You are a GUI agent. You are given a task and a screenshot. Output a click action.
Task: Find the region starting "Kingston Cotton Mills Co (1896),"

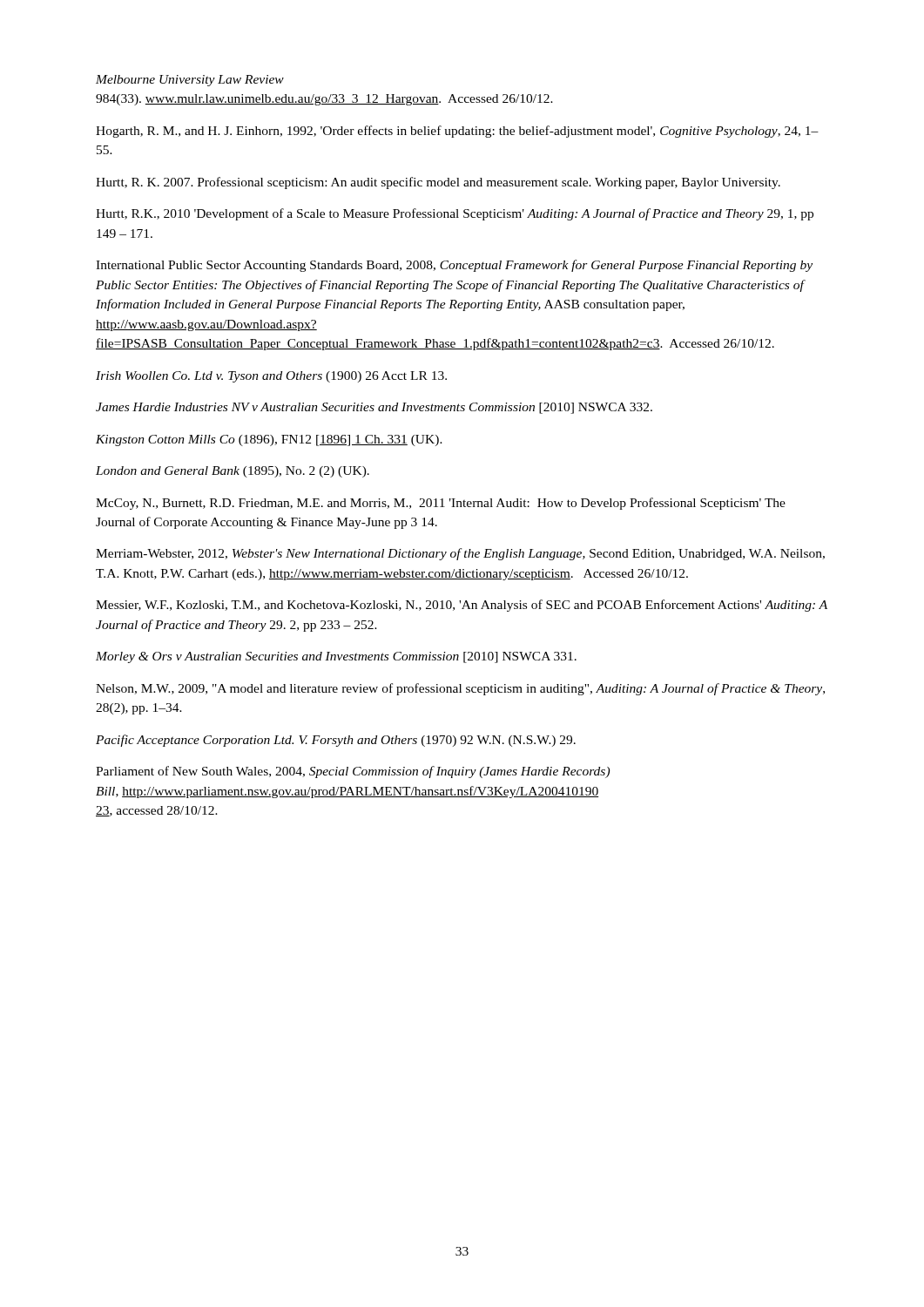click(269, 438)
